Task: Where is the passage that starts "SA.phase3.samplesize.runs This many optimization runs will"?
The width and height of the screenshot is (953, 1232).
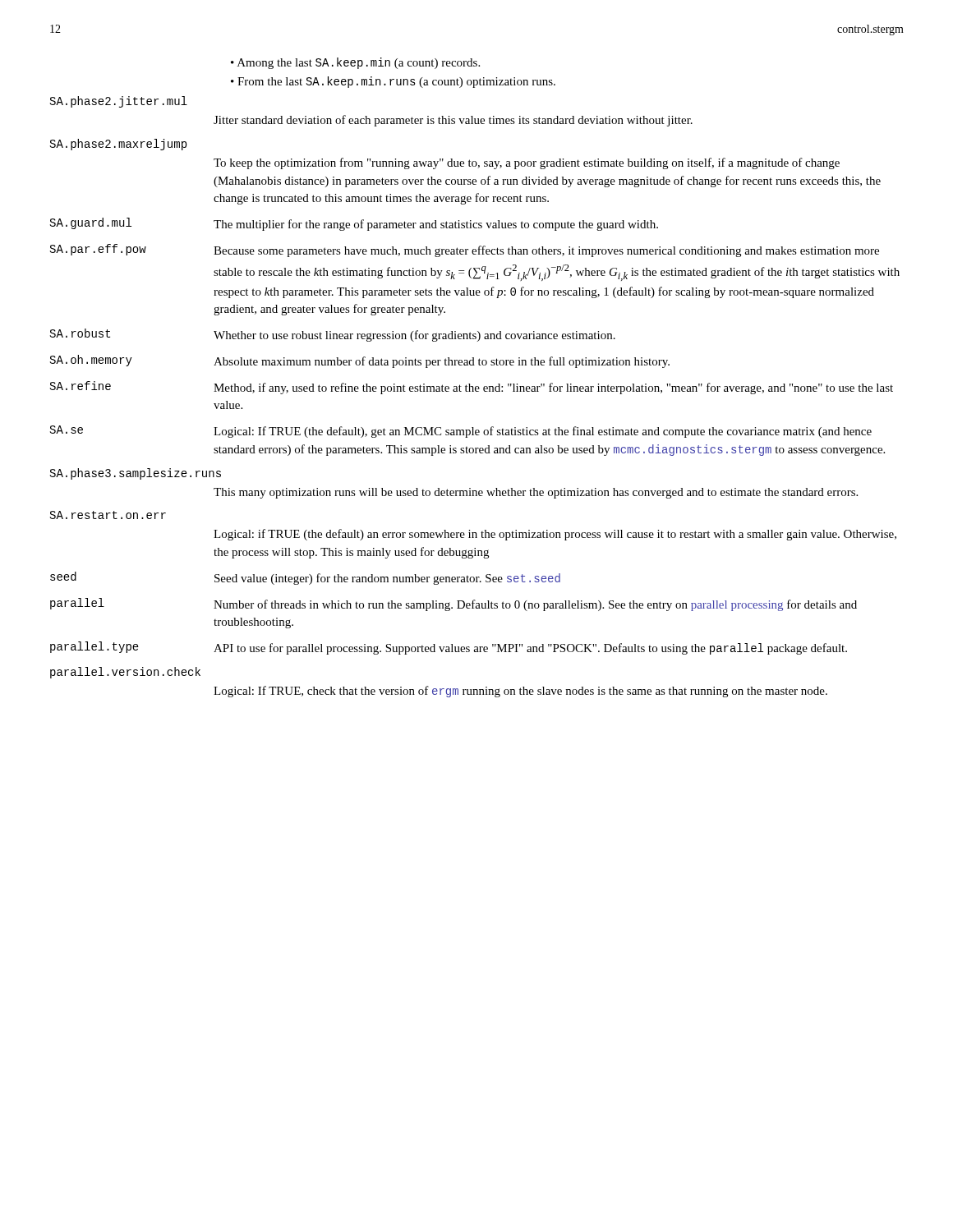Action: (476, 484)
